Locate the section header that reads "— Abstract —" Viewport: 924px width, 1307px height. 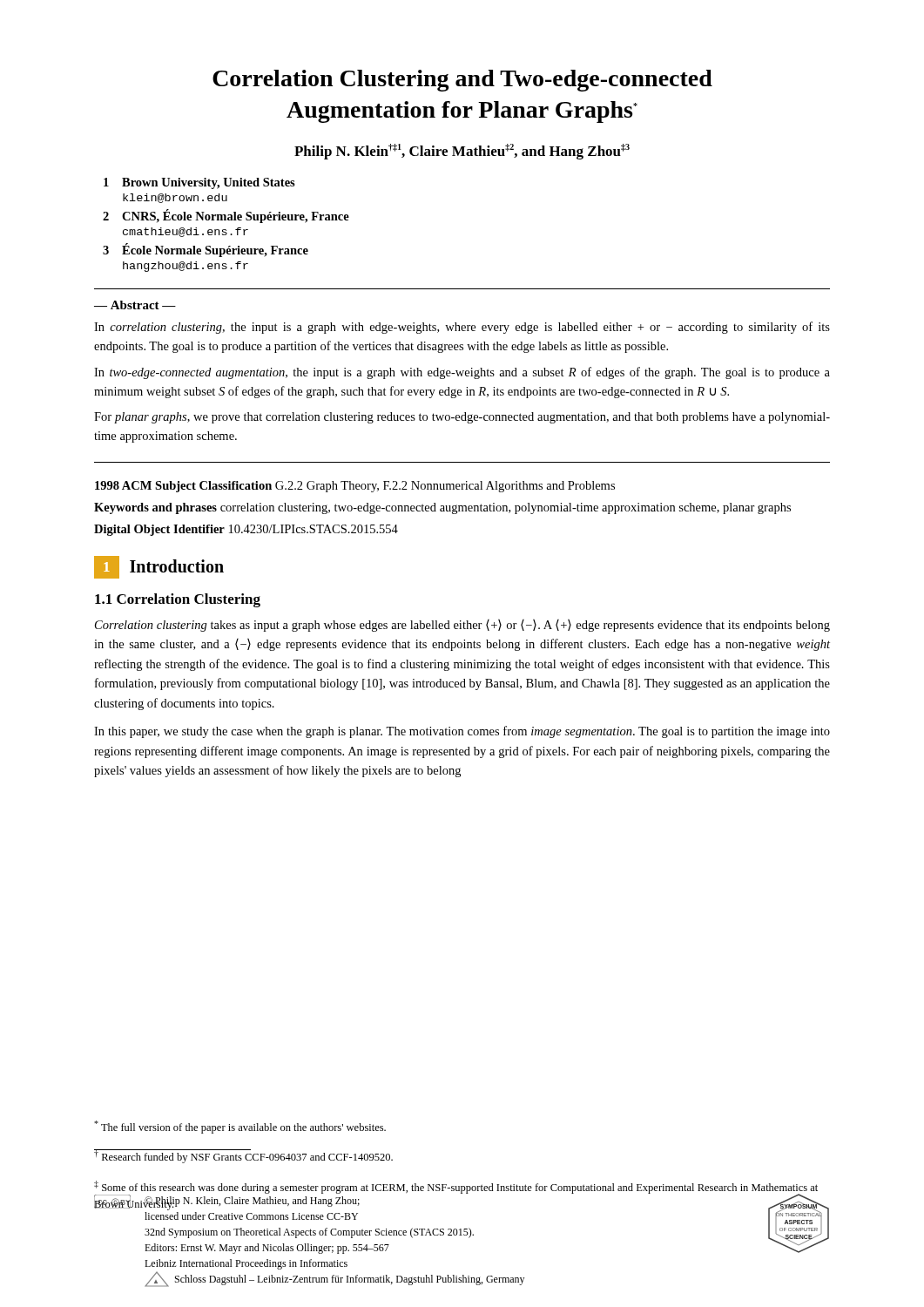(x=135, y=305)
